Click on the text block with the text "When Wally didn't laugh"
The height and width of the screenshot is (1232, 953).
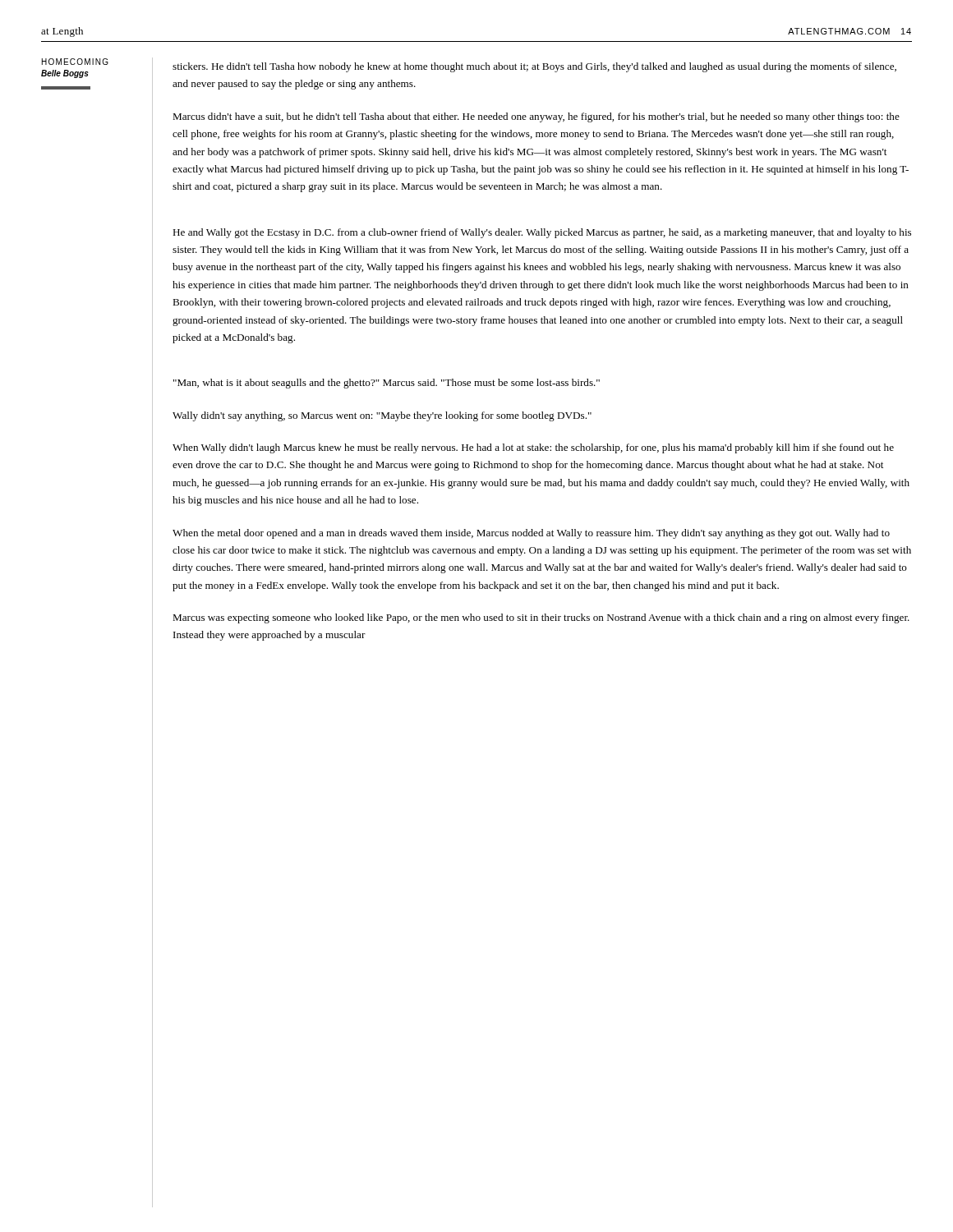point(541,474)
